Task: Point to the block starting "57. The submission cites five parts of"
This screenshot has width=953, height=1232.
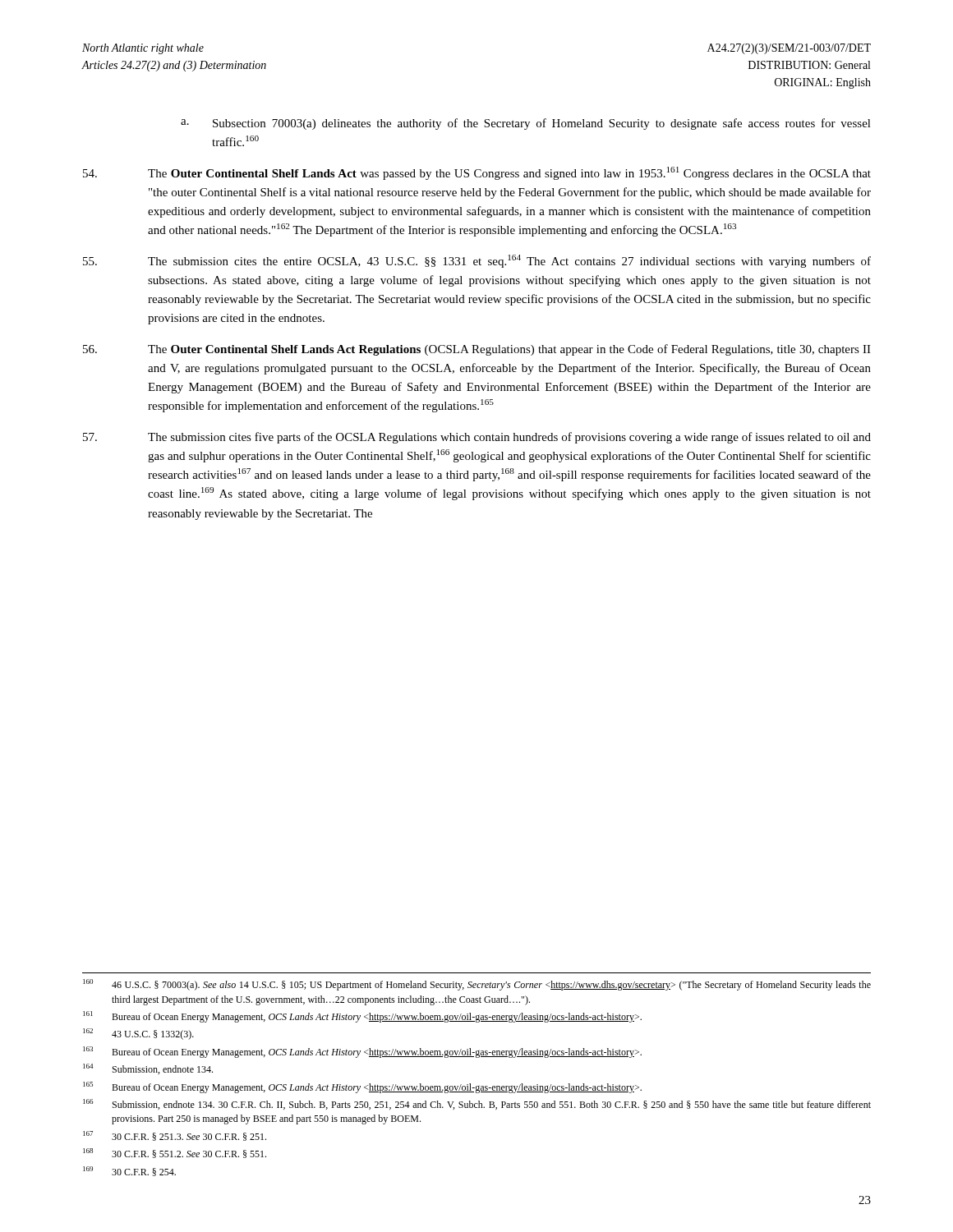Action: pyautogui.click(x=476, y=475)
